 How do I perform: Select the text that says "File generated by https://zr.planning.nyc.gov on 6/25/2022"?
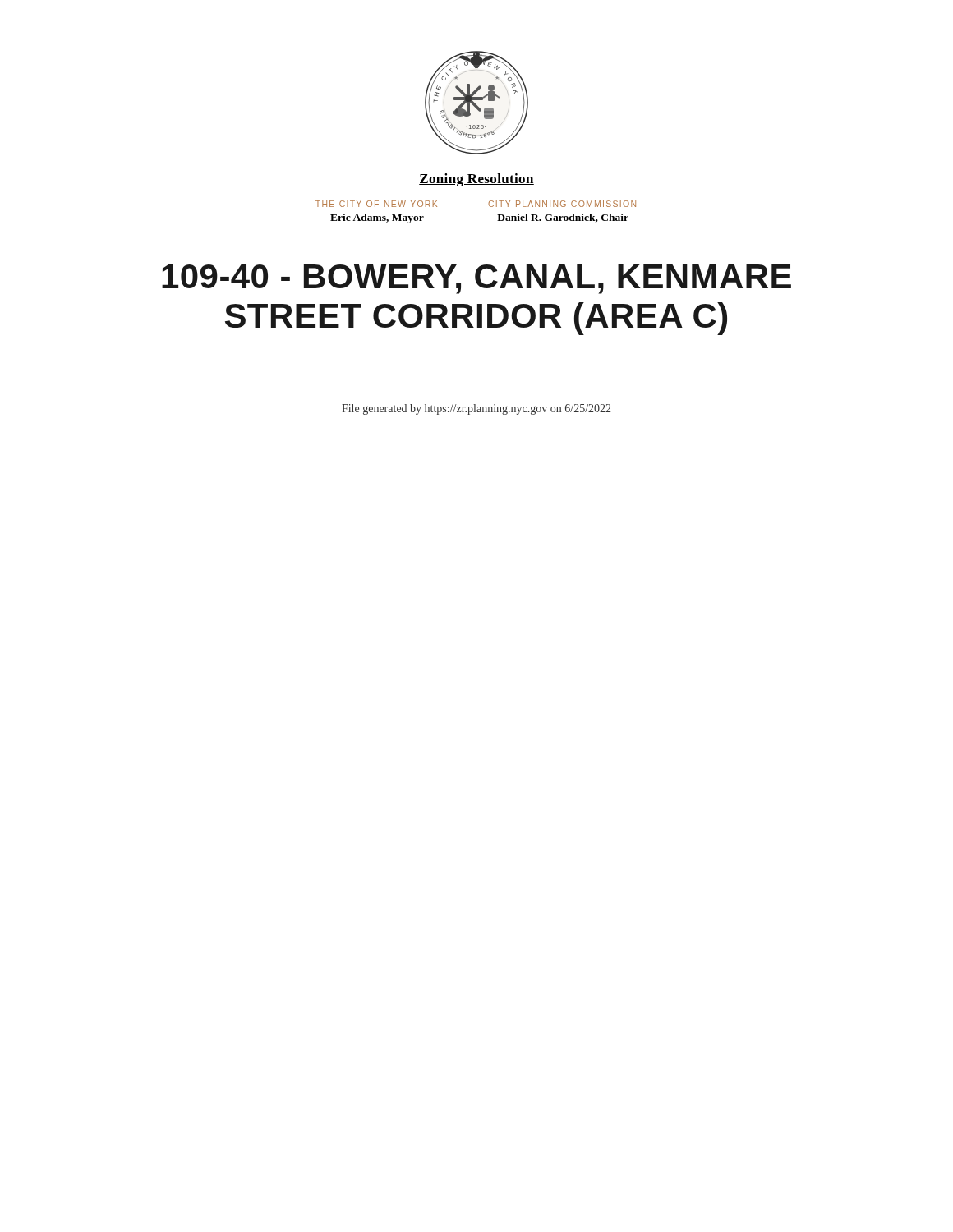[x=476, y=408]
